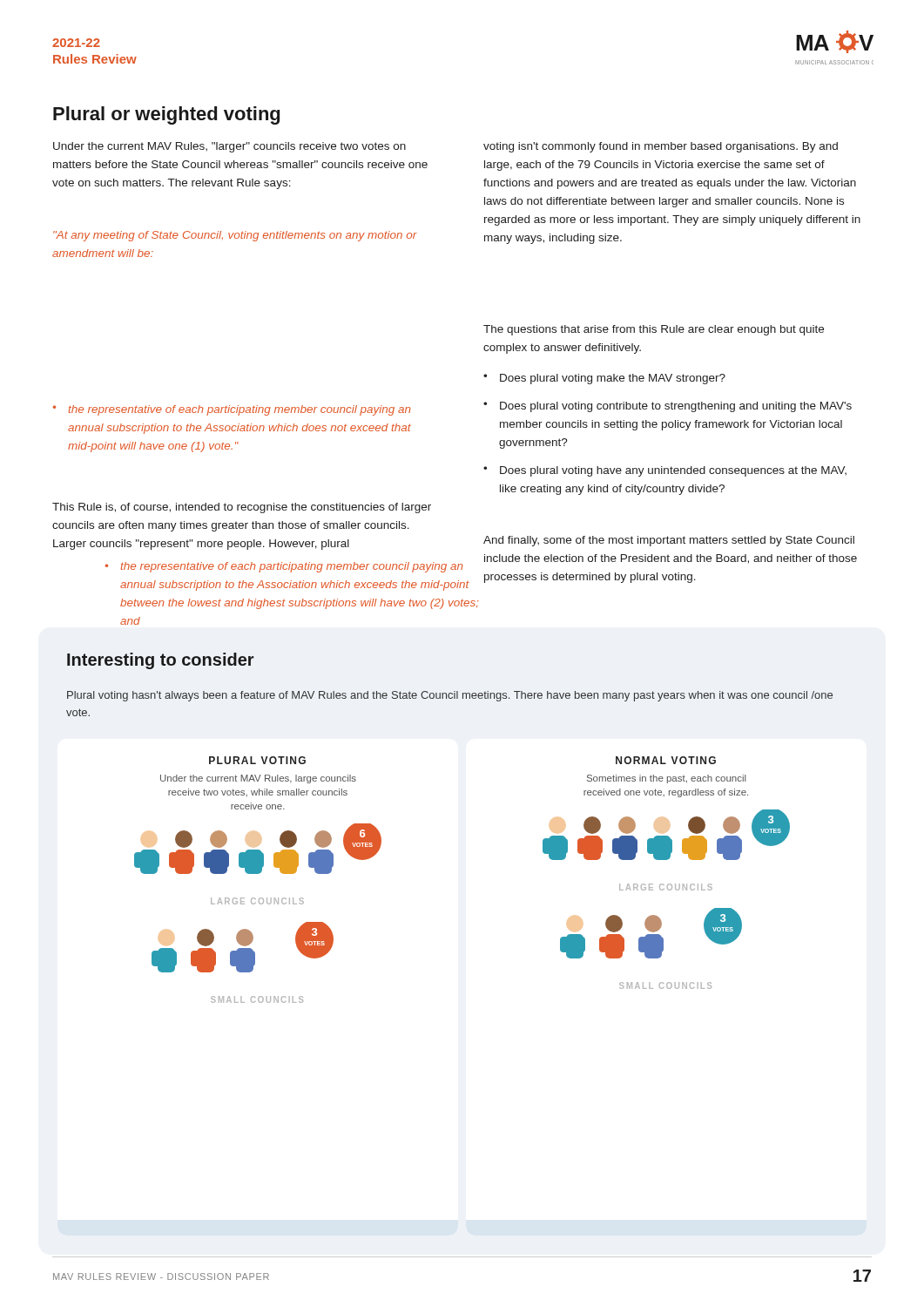This screenshot has width=924, height=1307.
Task: Navigate to the text block starting "• Does plural voting have any"
Action: [x=671, y=480]
